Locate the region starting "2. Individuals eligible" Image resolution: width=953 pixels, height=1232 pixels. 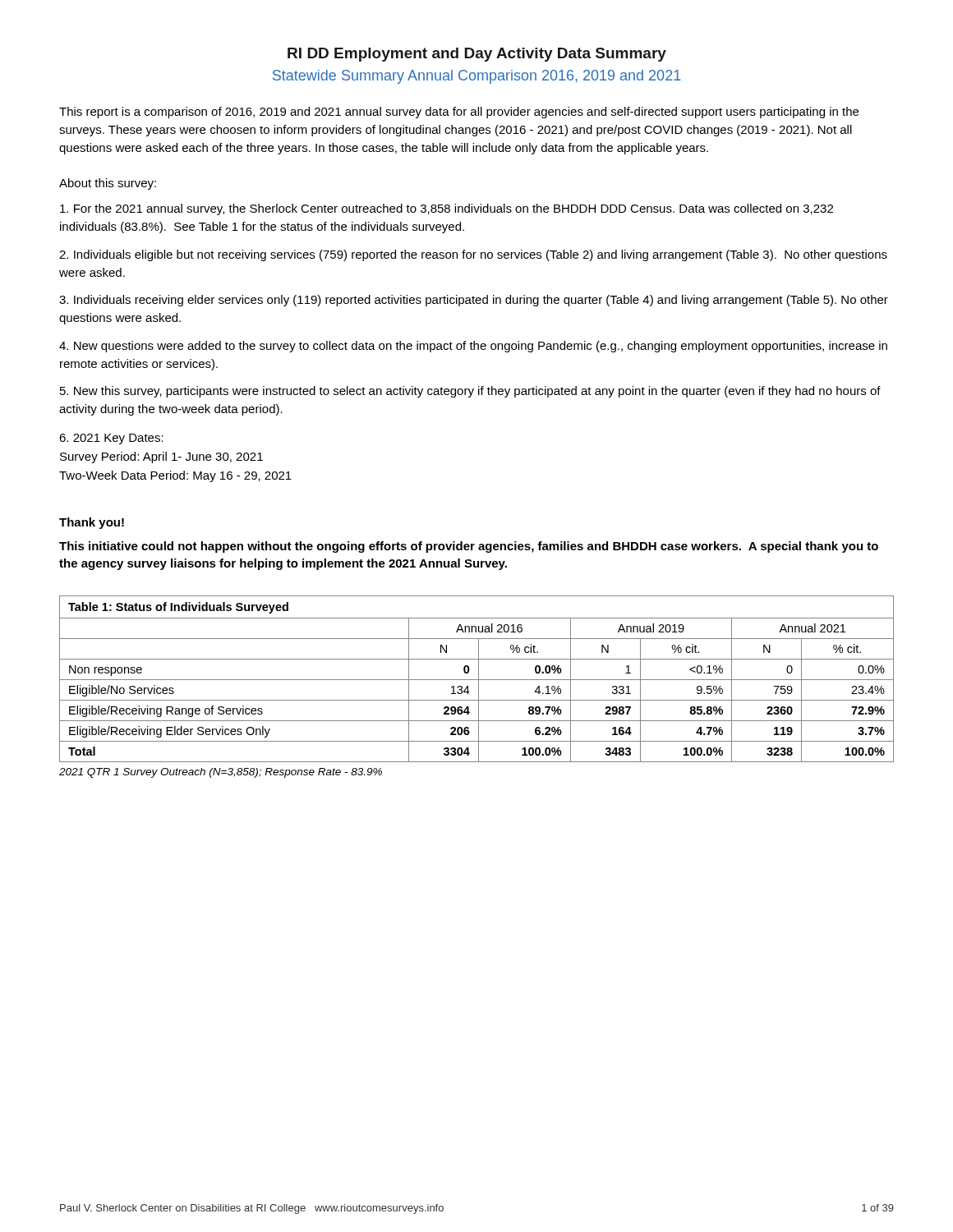[x=473, y=263]
